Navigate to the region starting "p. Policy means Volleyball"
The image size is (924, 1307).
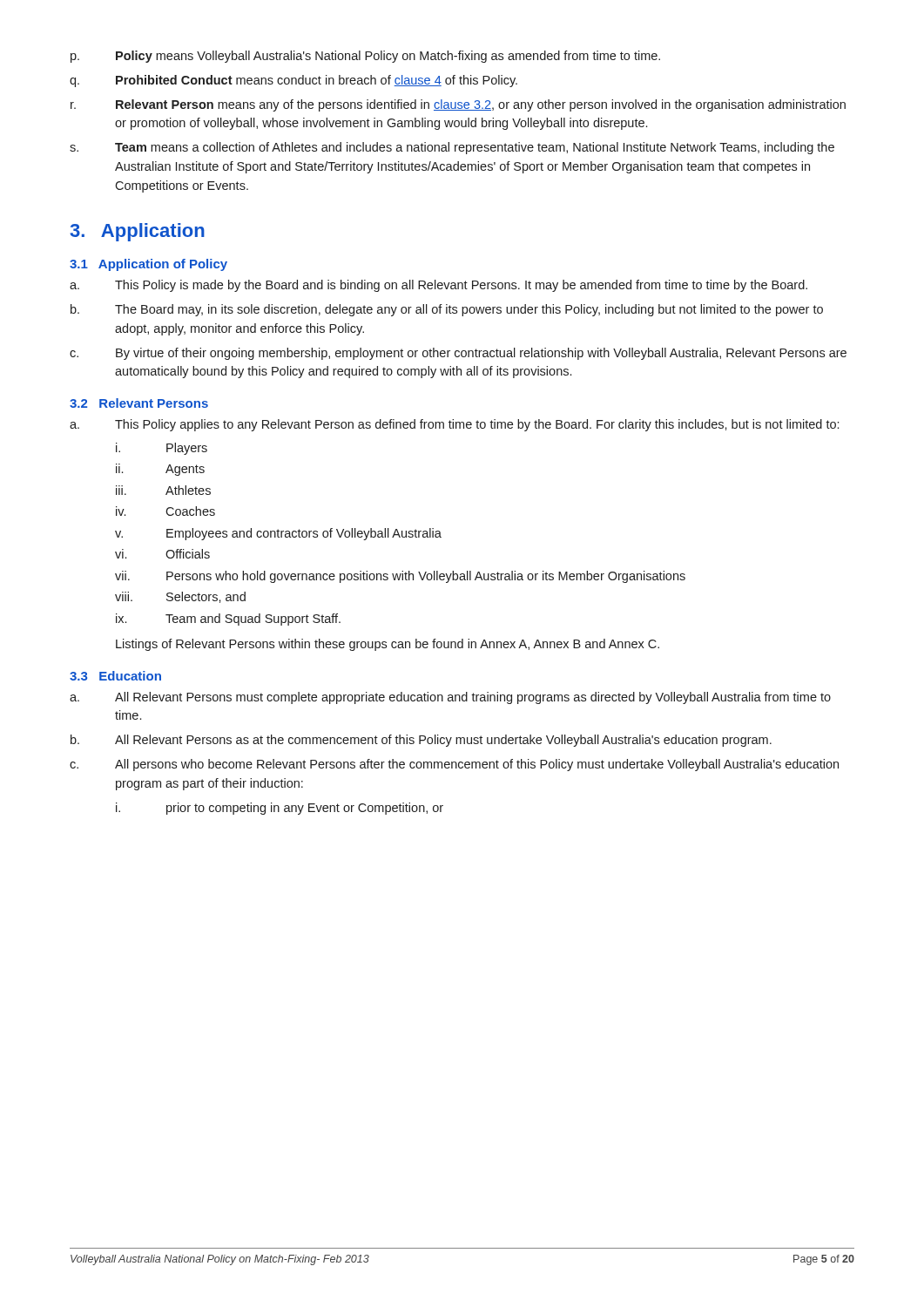(x=462, y=57)
